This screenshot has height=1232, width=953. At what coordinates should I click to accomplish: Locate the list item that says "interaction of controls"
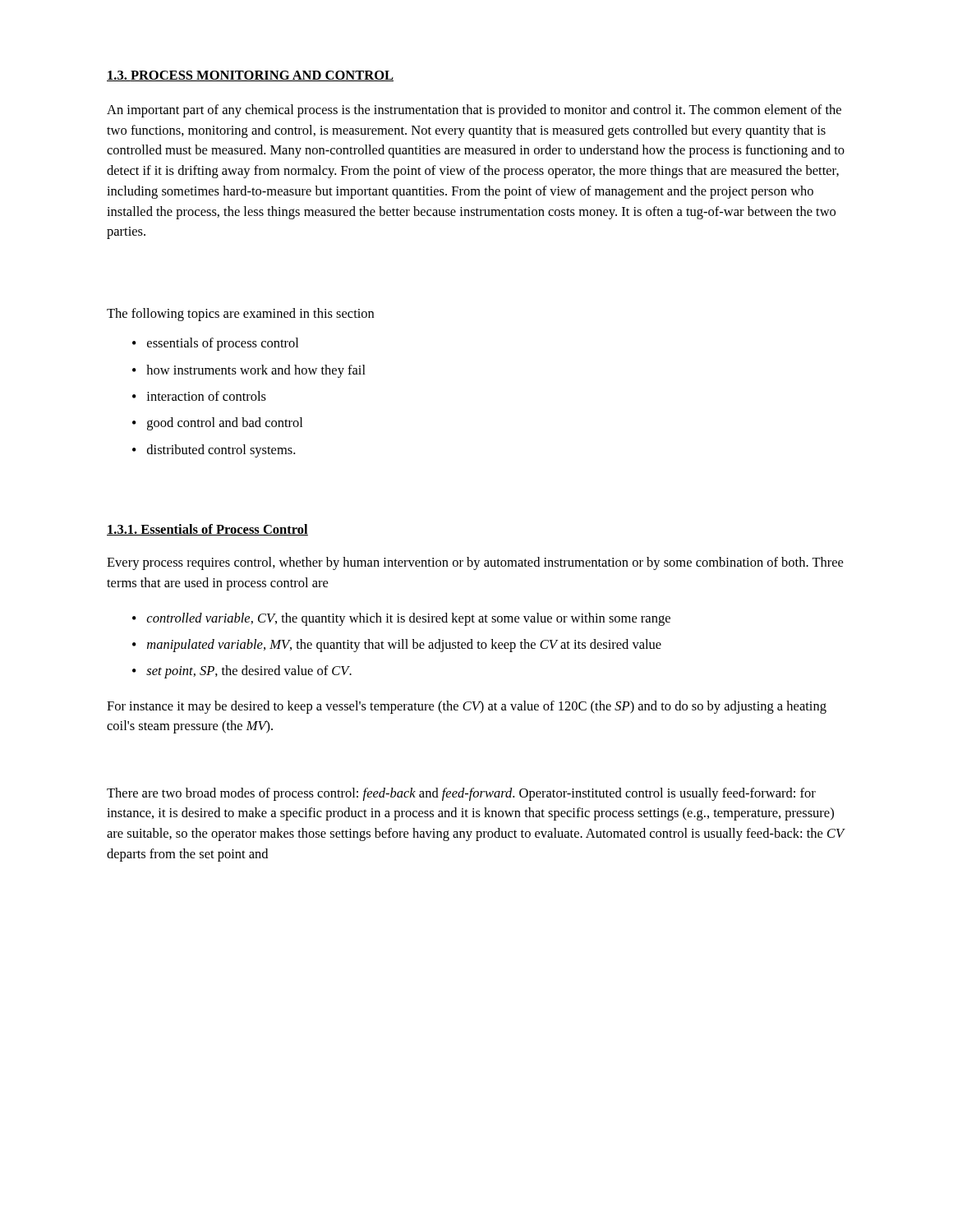[x=199, y=396]
